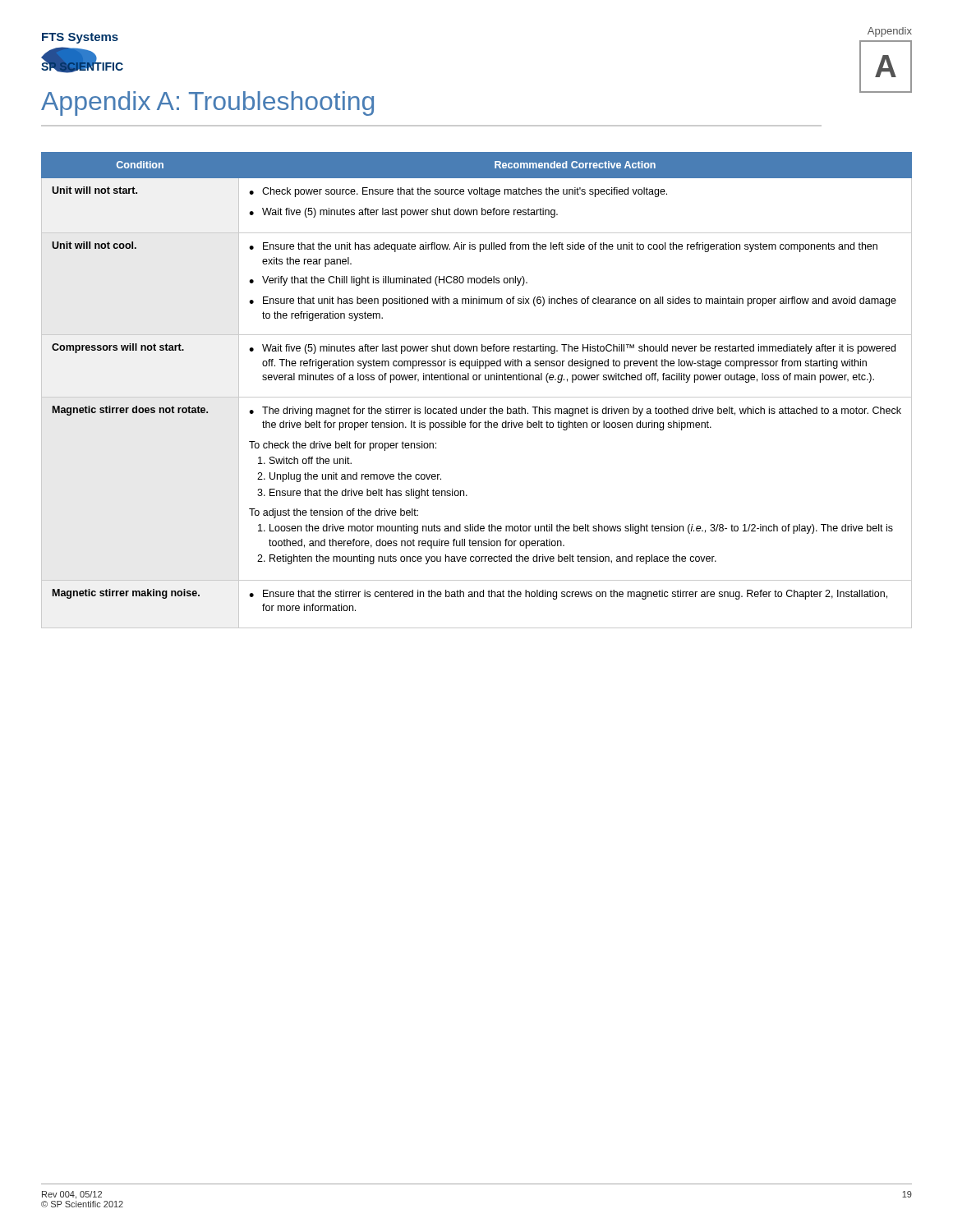Viewport: 953px width, 1232px height.
Task: Select the passage starting "Appendix A: Troubleshooting"
Action: tap(208, 101)
